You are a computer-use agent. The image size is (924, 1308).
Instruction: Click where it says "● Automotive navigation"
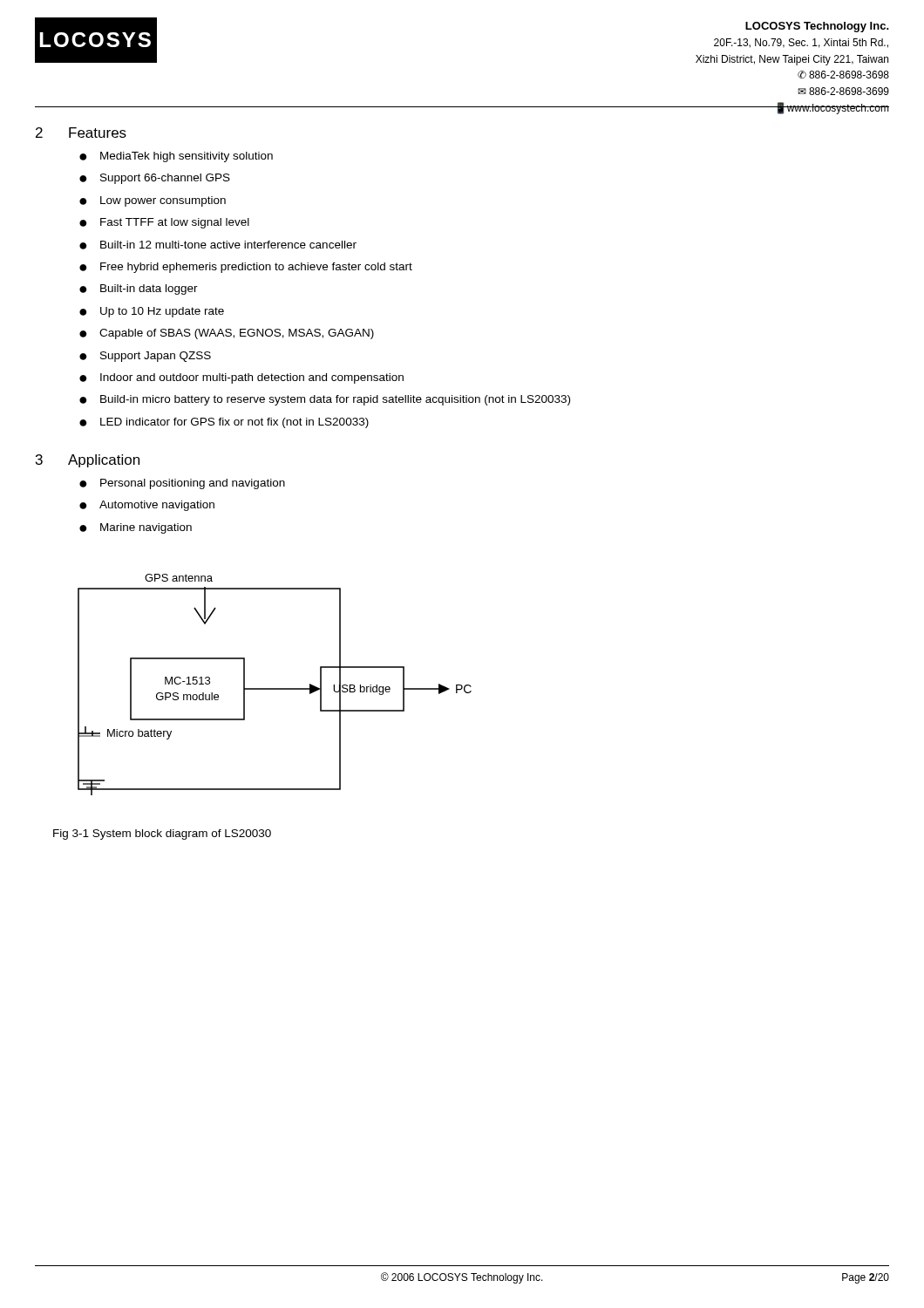[147, 506]
